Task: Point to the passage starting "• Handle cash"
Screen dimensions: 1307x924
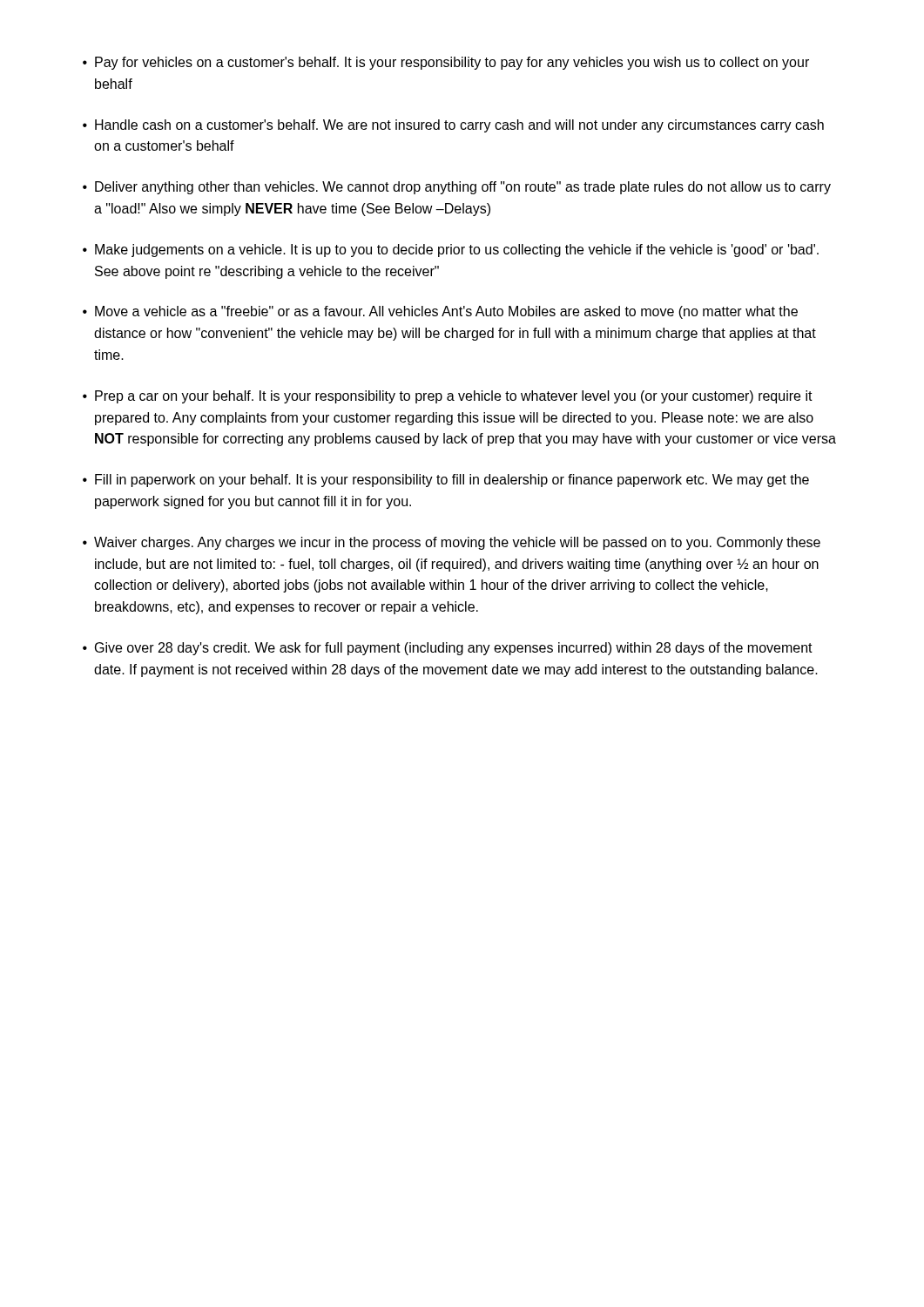Action: (x=462, y=136)
